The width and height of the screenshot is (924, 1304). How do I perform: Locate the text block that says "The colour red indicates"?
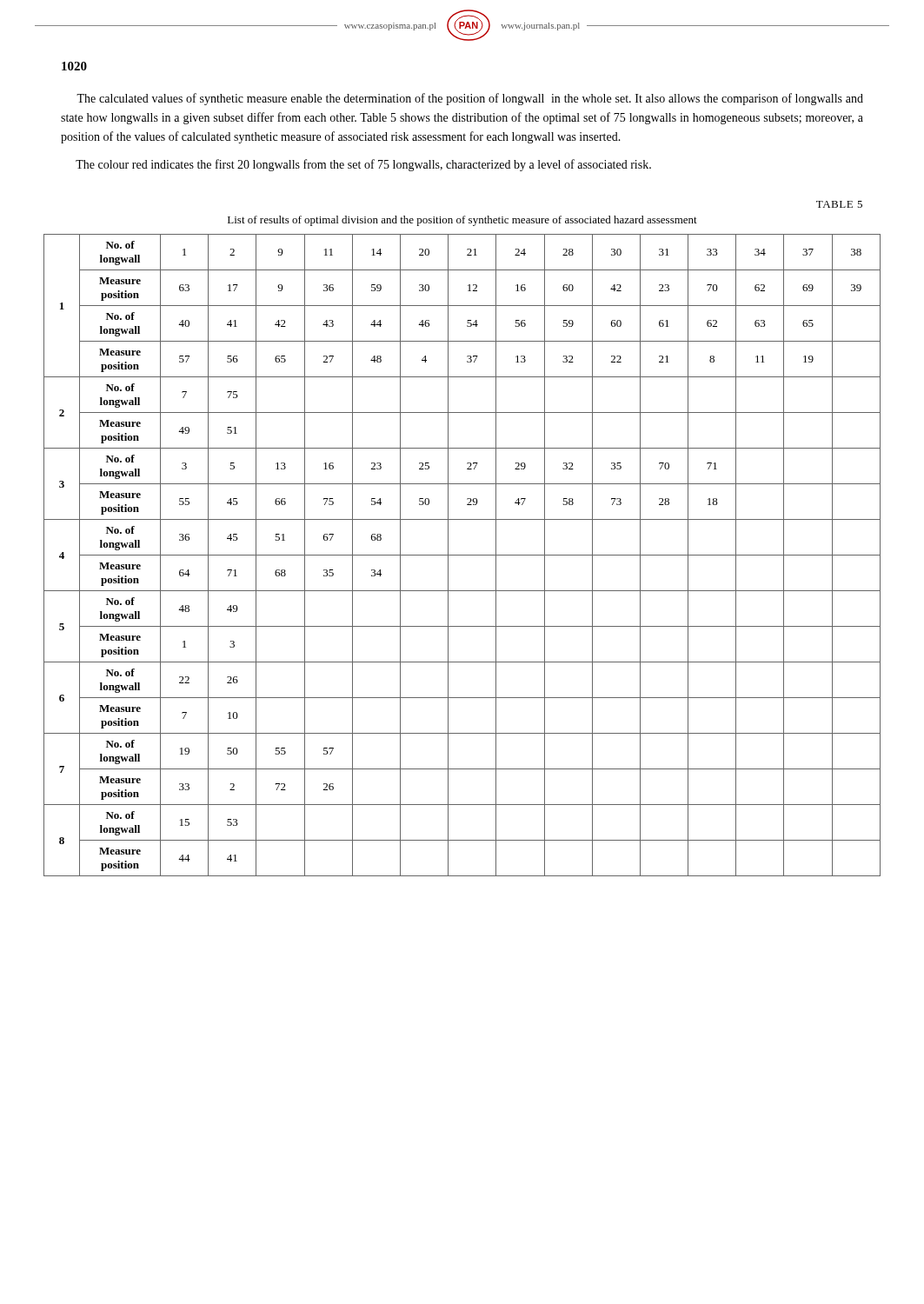[356, 165]
